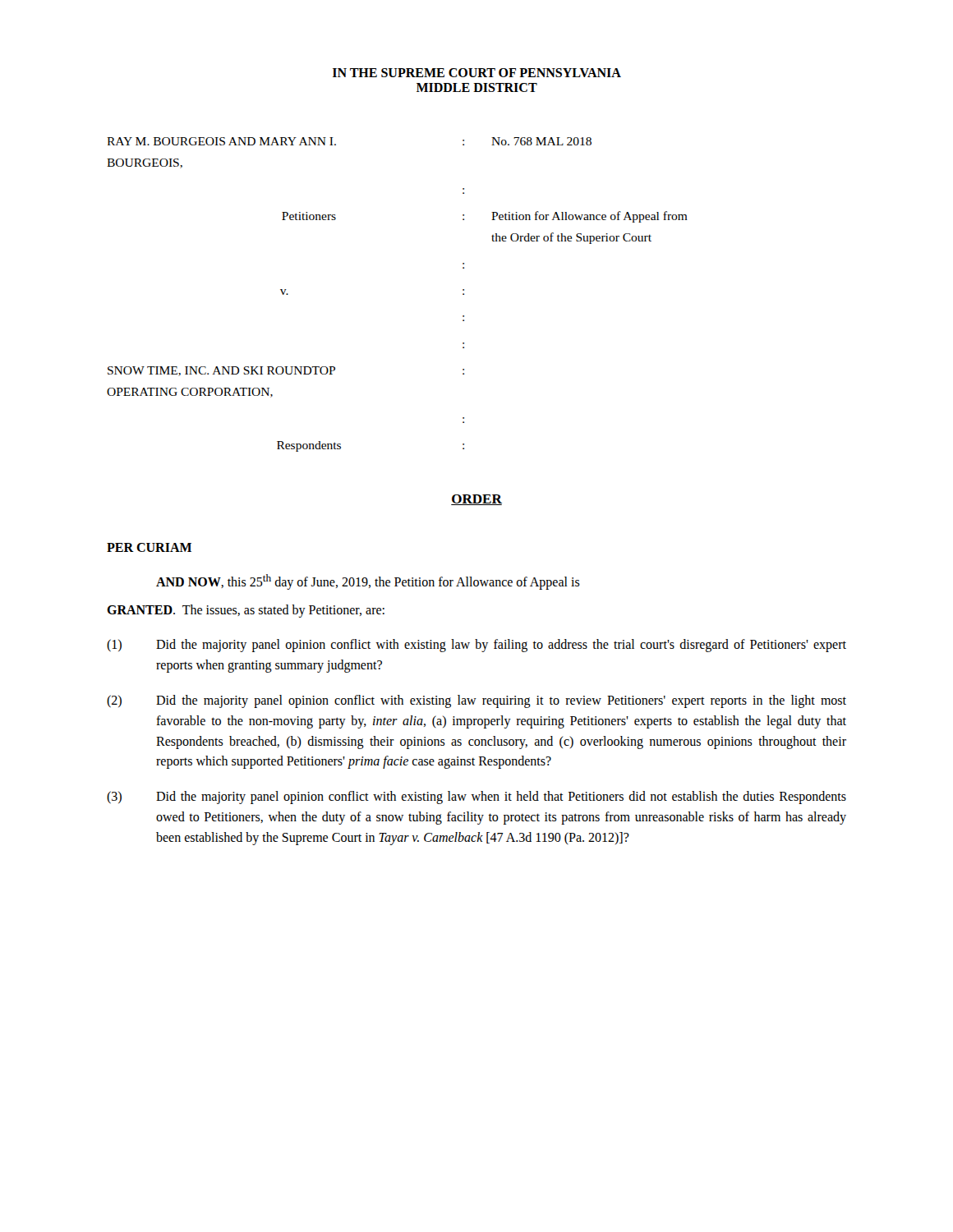Click the passage that begins "GRANTED. The issues,"
The height and width of the screenshot is (1232, 953).
(246, 610)
